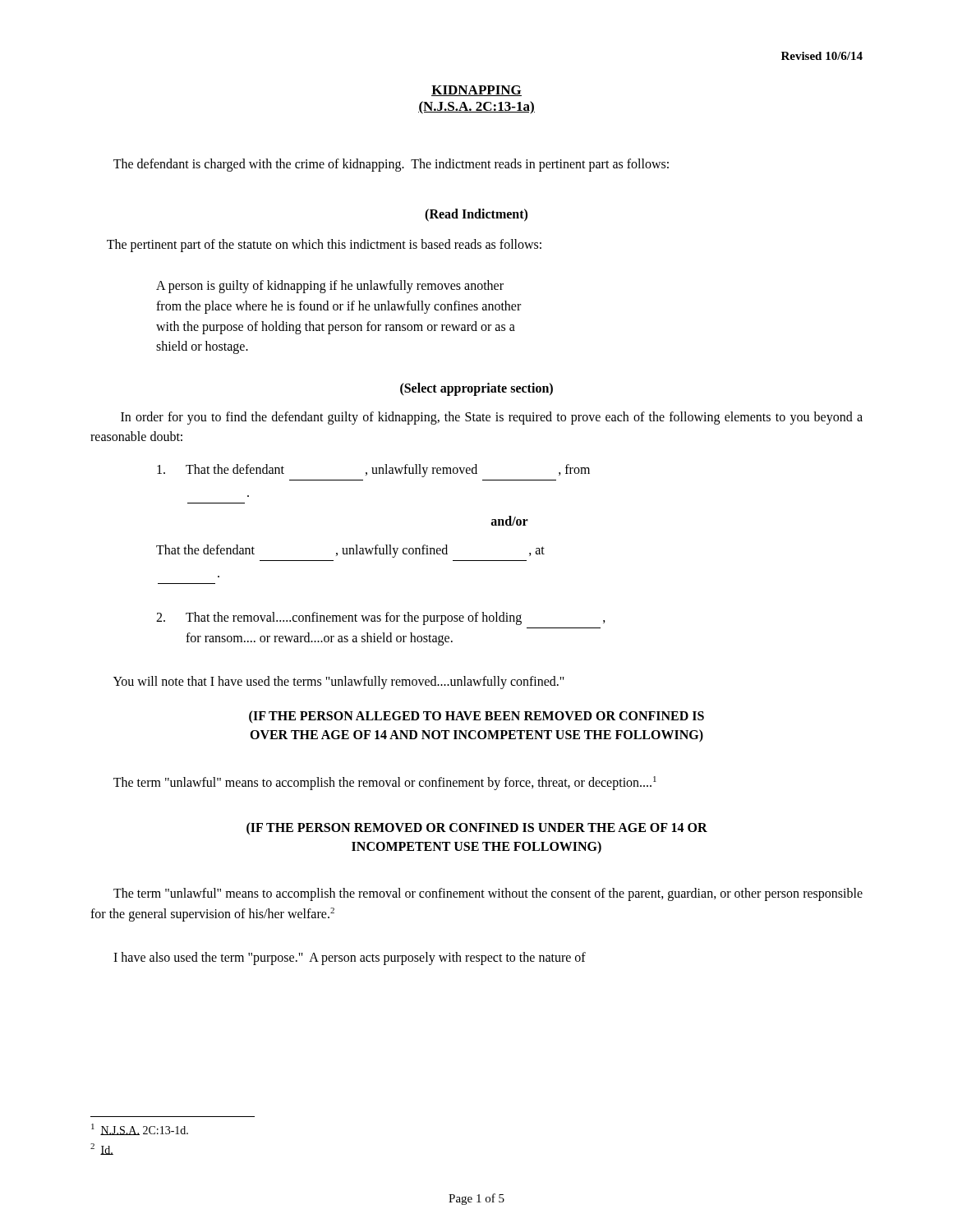The height and width of the screenshot is (1232, 953).
Task: Point to the block beginning "You will note"
Action: point(328,681)
